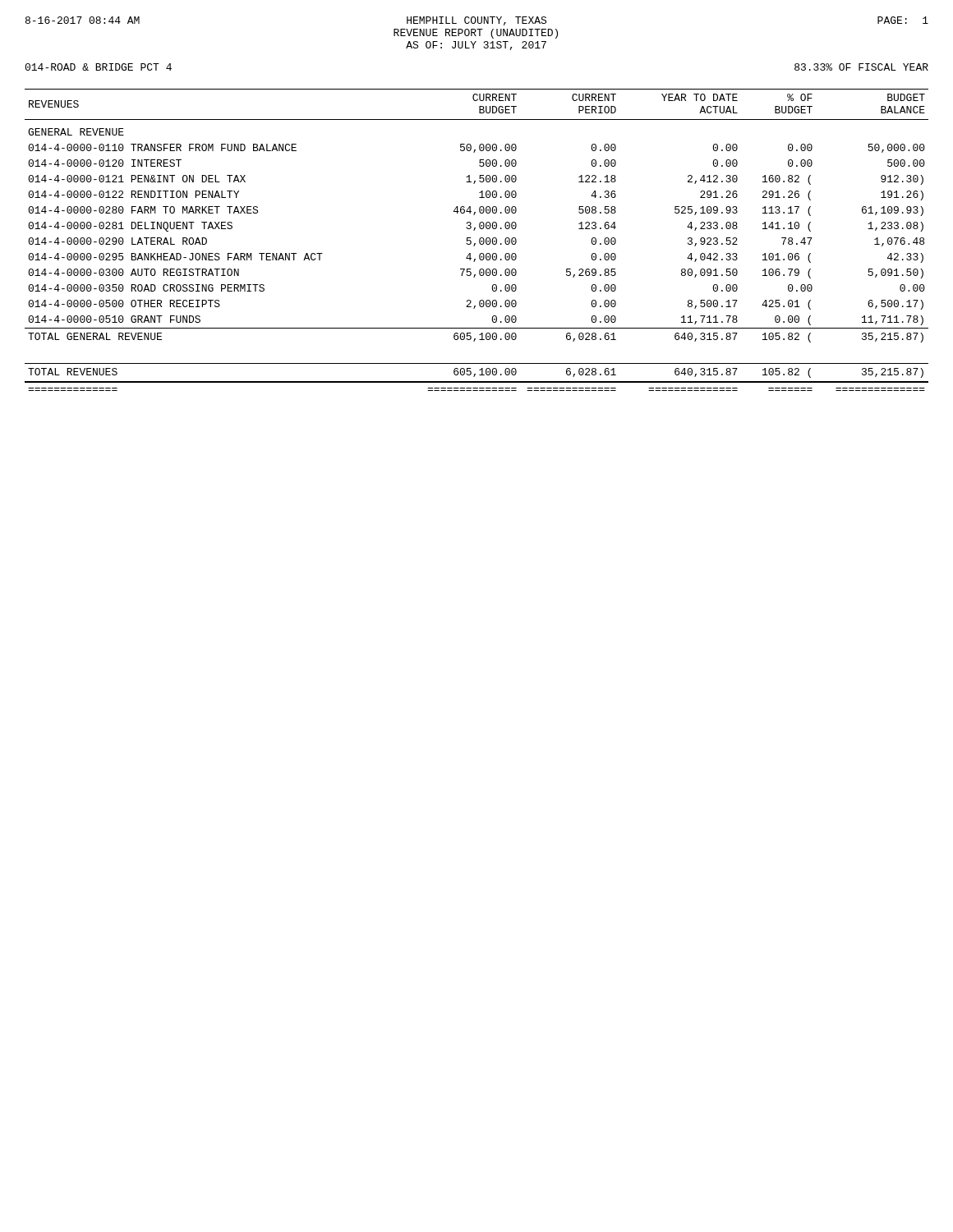Locate the text starting "014-ROAD & BRIDGE PCT 4"
Image resolution: width=953 pixels, height=1232 pixels.
point(98,68)
